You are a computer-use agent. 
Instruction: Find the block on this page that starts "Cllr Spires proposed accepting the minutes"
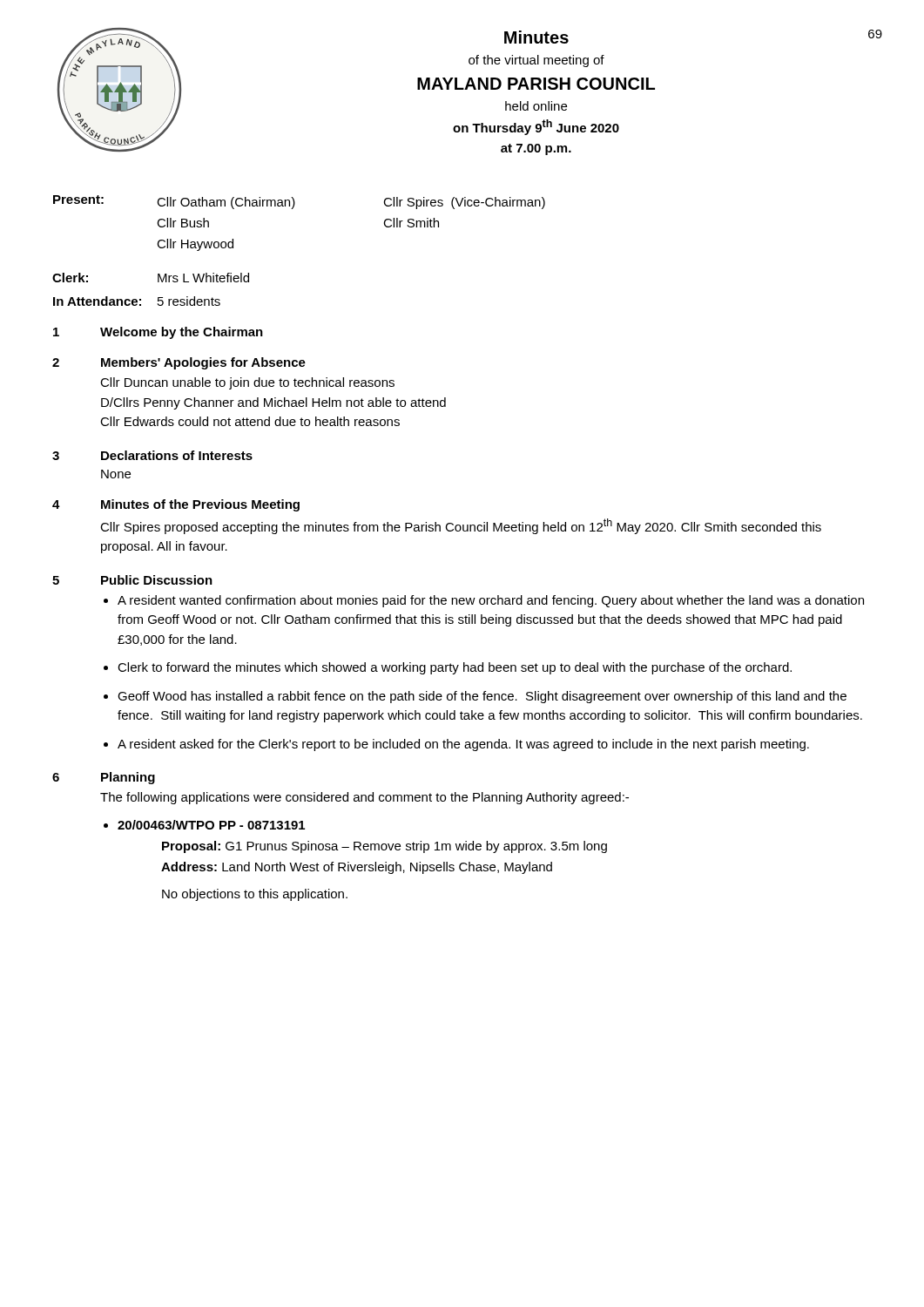(x=461, y=535)
